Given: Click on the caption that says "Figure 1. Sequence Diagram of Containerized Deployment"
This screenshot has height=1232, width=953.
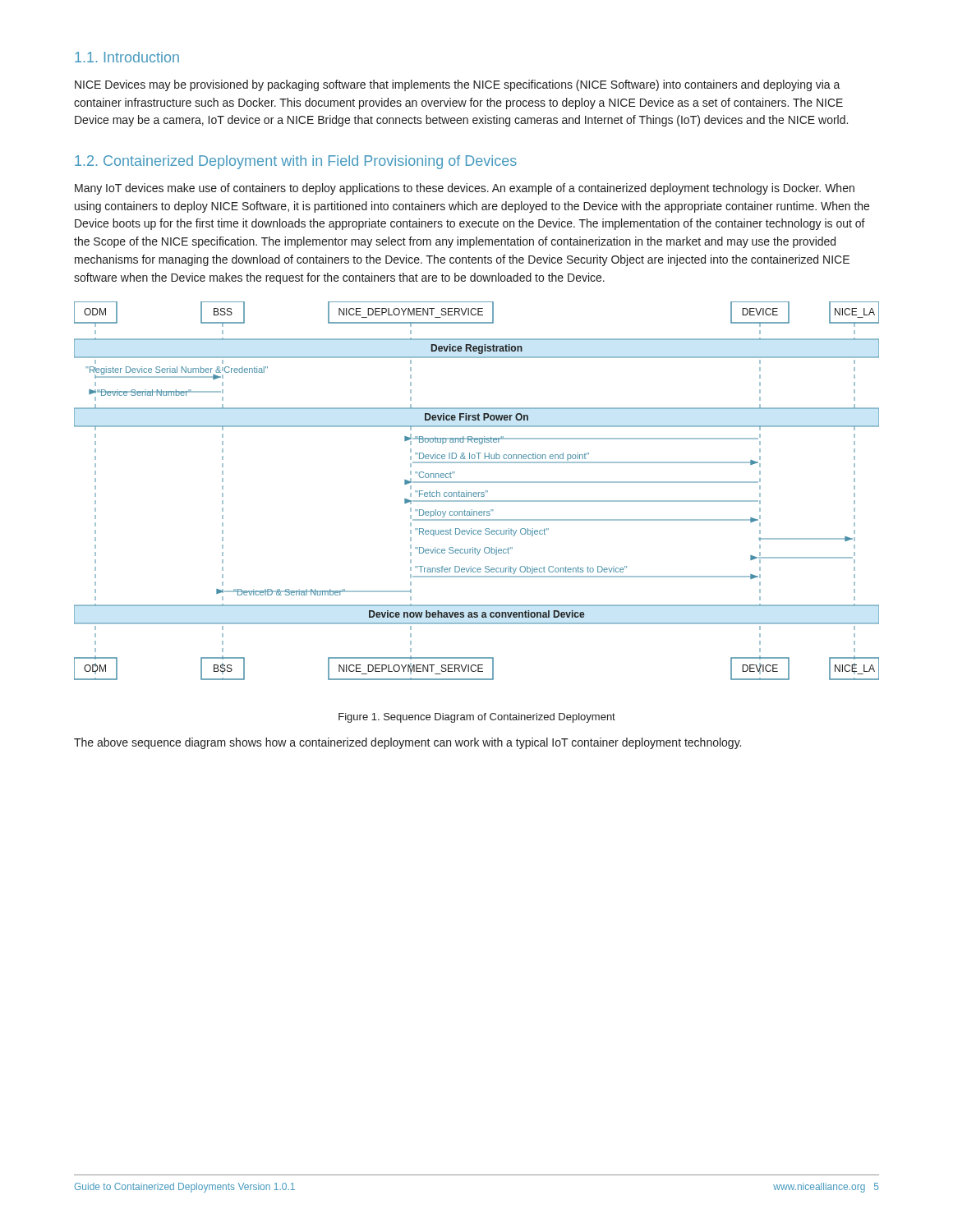Looking at the screenshot, I should pos(476,717).
